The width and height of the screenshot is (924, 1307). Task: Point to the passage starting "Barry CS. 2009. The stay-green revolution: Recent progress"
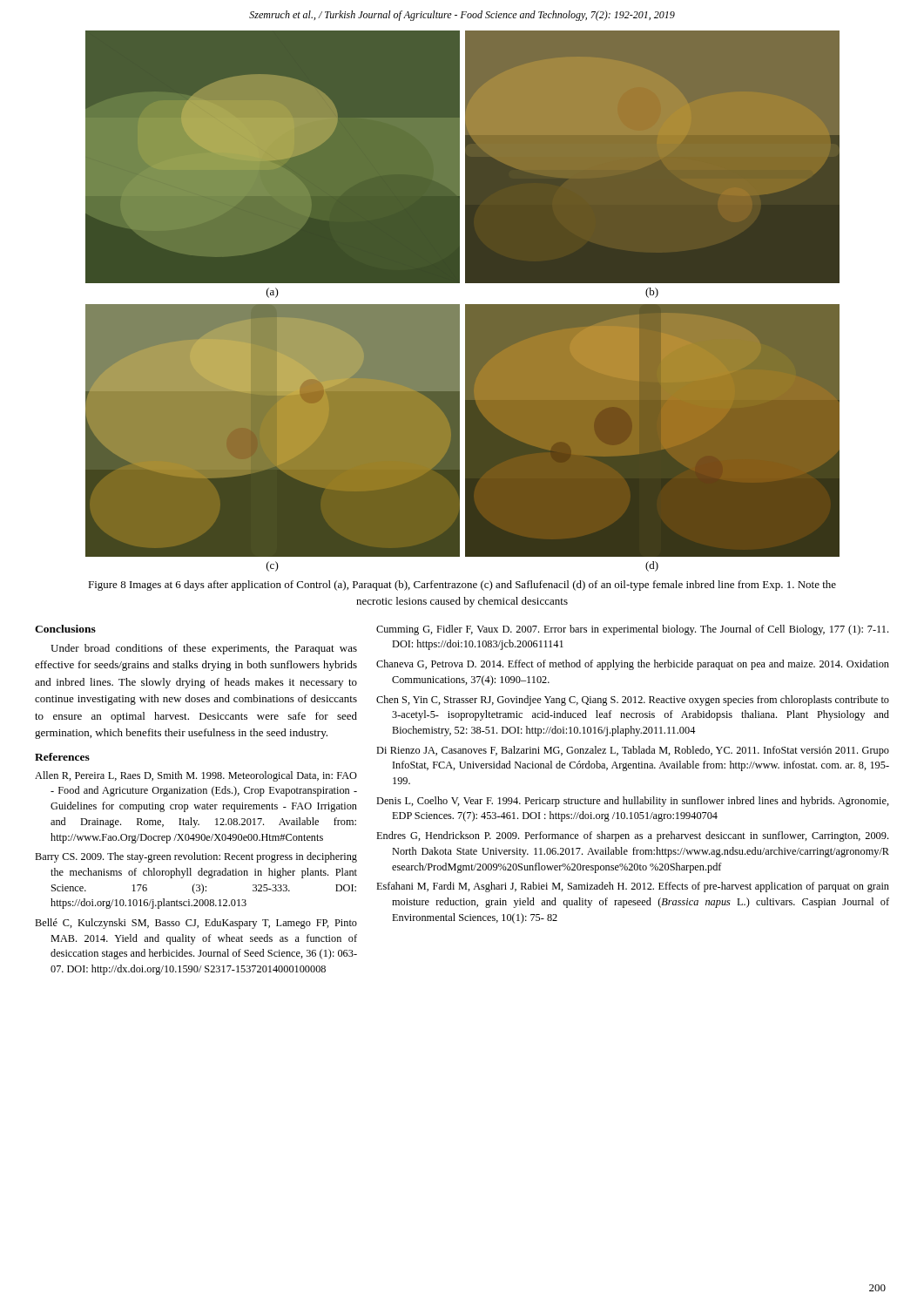click(x=196, y=880)
